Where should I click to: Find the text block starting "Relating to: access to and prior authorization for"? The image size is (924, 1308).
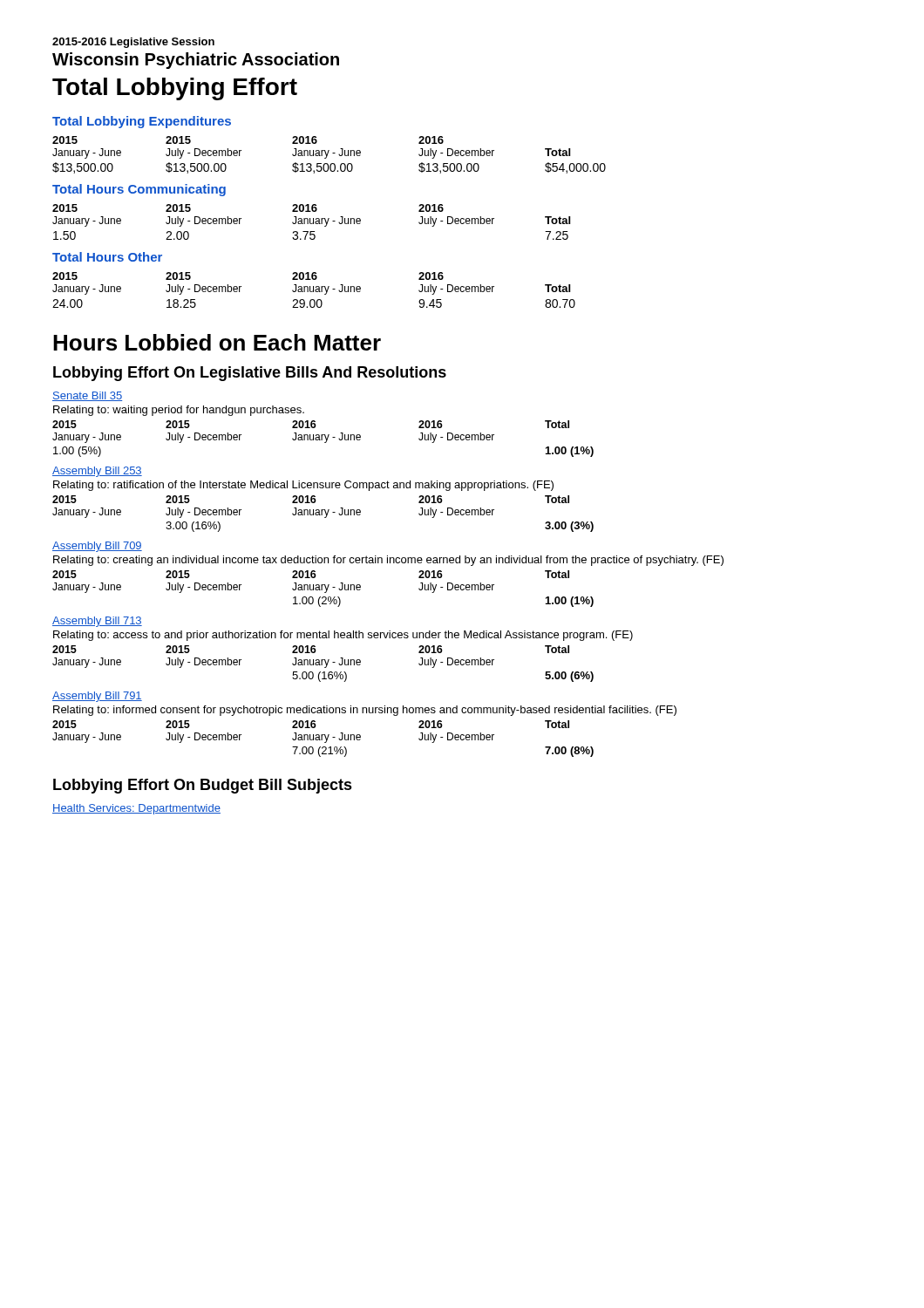click(x=343, y=634)
